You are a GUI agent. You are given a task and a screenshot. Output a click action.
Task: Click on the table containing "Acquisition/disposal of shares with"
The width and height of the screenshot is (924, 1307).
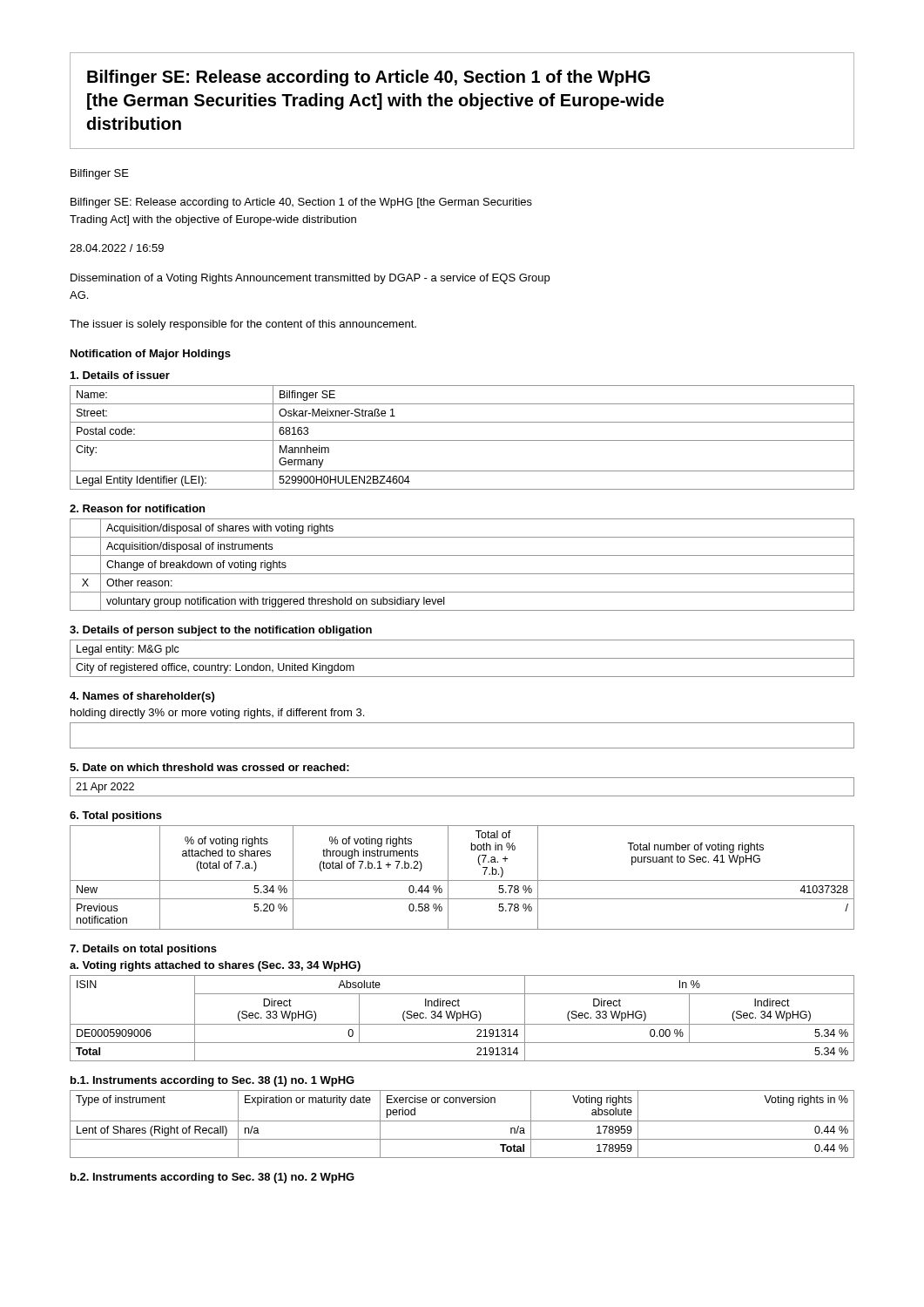point(462,565)
